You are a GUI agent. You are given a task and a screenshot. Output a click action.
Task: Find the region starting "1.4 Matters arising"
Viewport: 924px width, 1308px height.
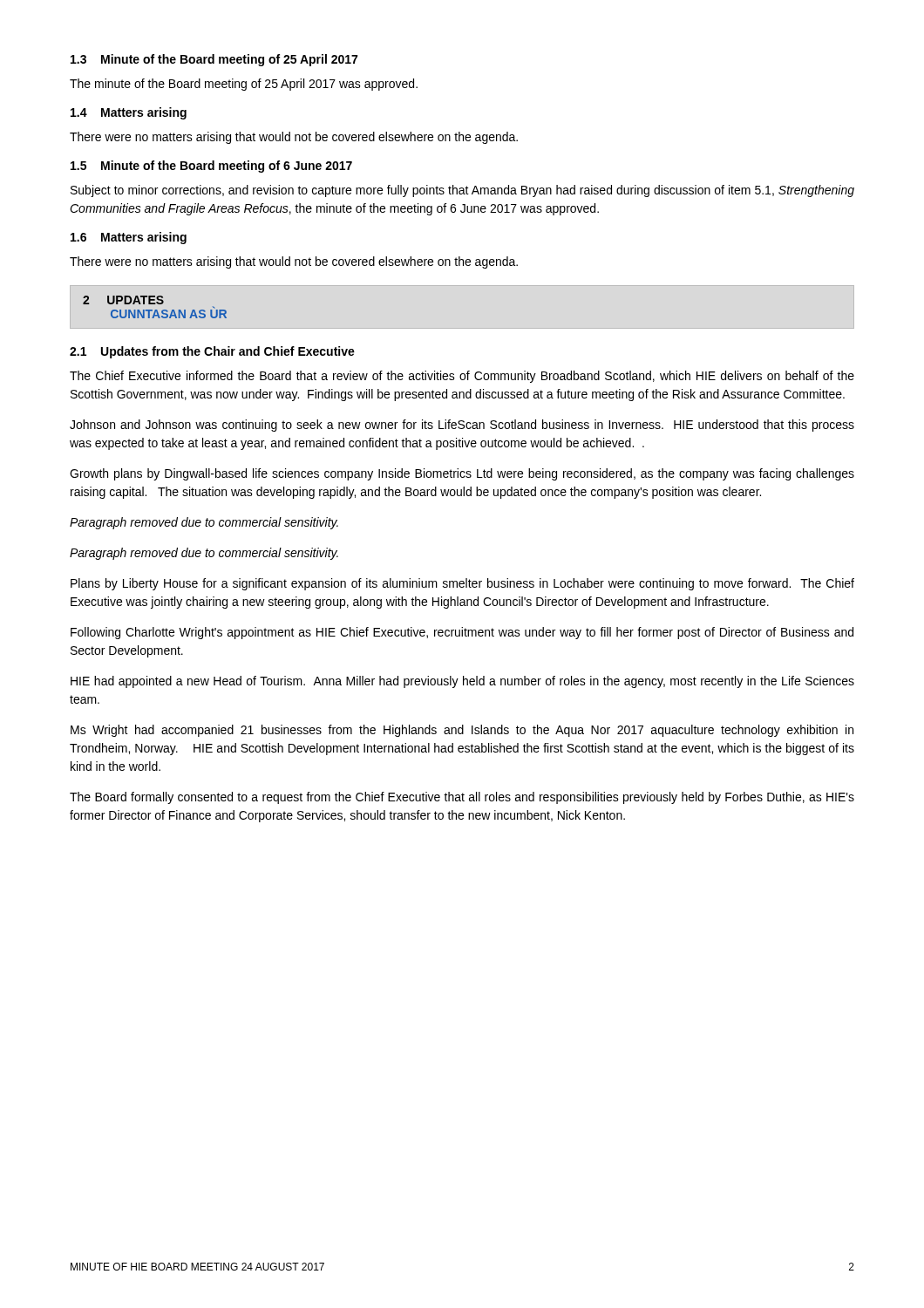pos(128,112)
